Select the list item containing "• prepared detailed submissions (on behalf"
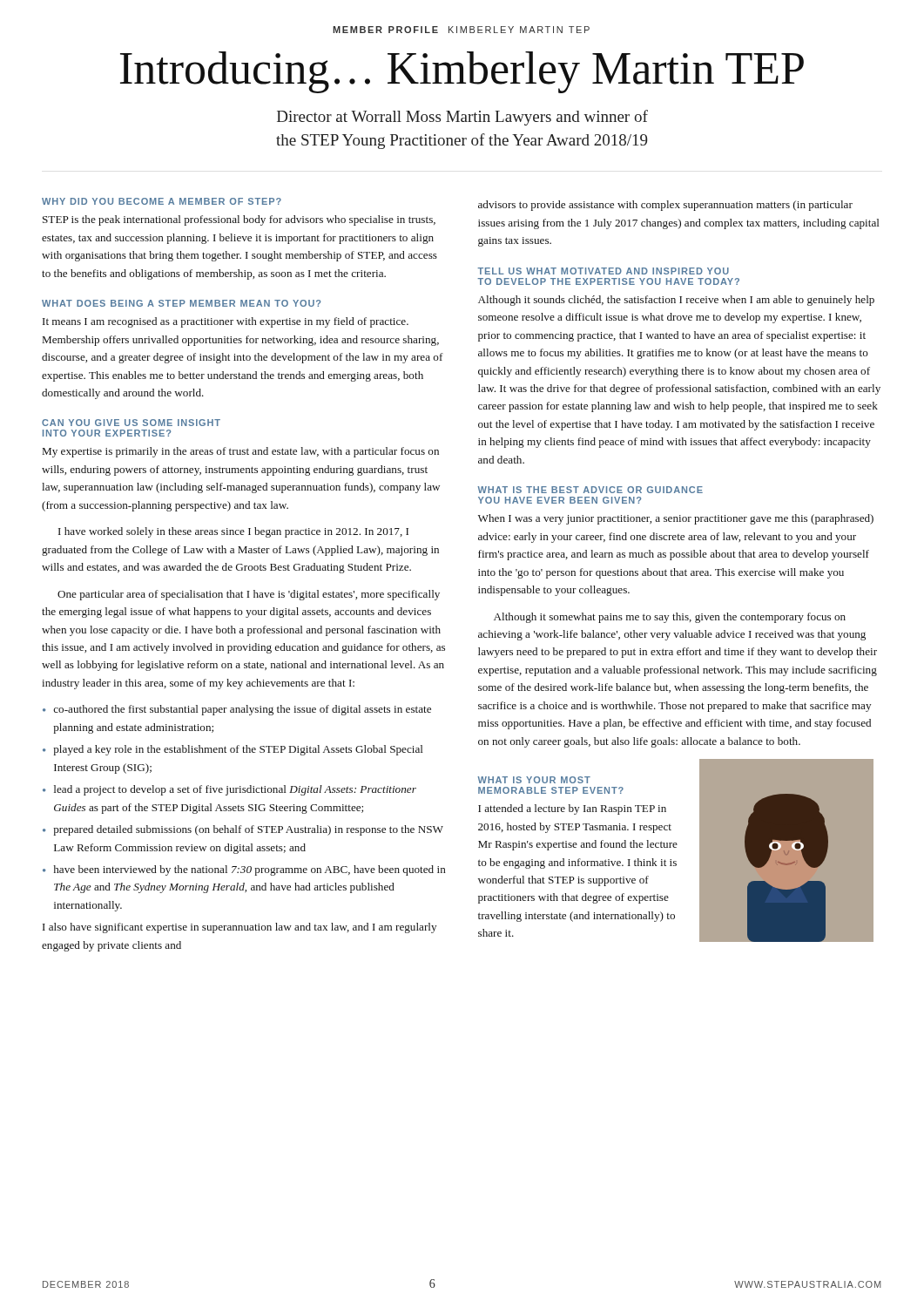 coord(244,839)
